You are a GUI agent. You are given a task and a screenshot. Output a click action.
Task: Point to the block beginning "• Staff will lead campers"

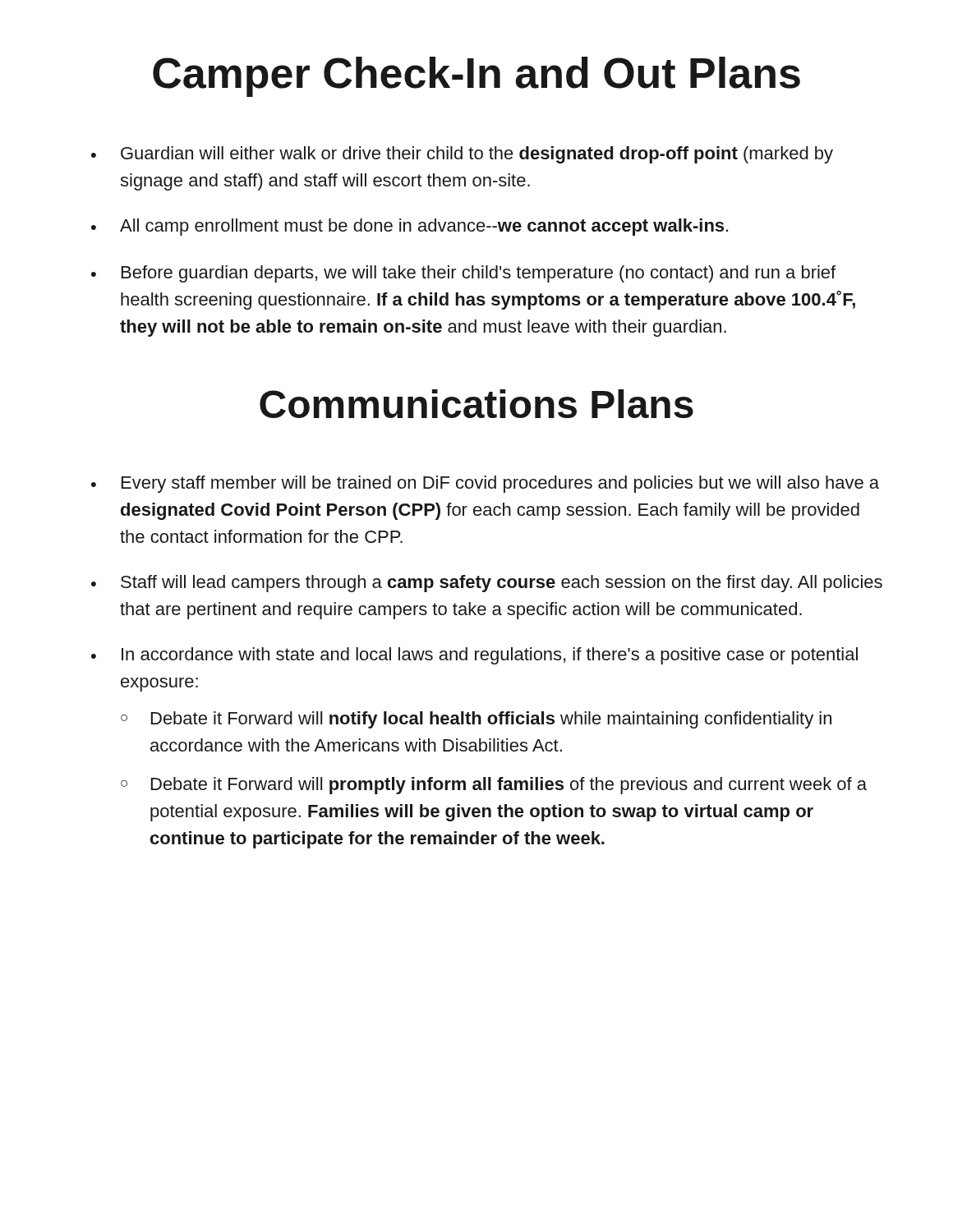pyautogui.click(x=489, y=596)
